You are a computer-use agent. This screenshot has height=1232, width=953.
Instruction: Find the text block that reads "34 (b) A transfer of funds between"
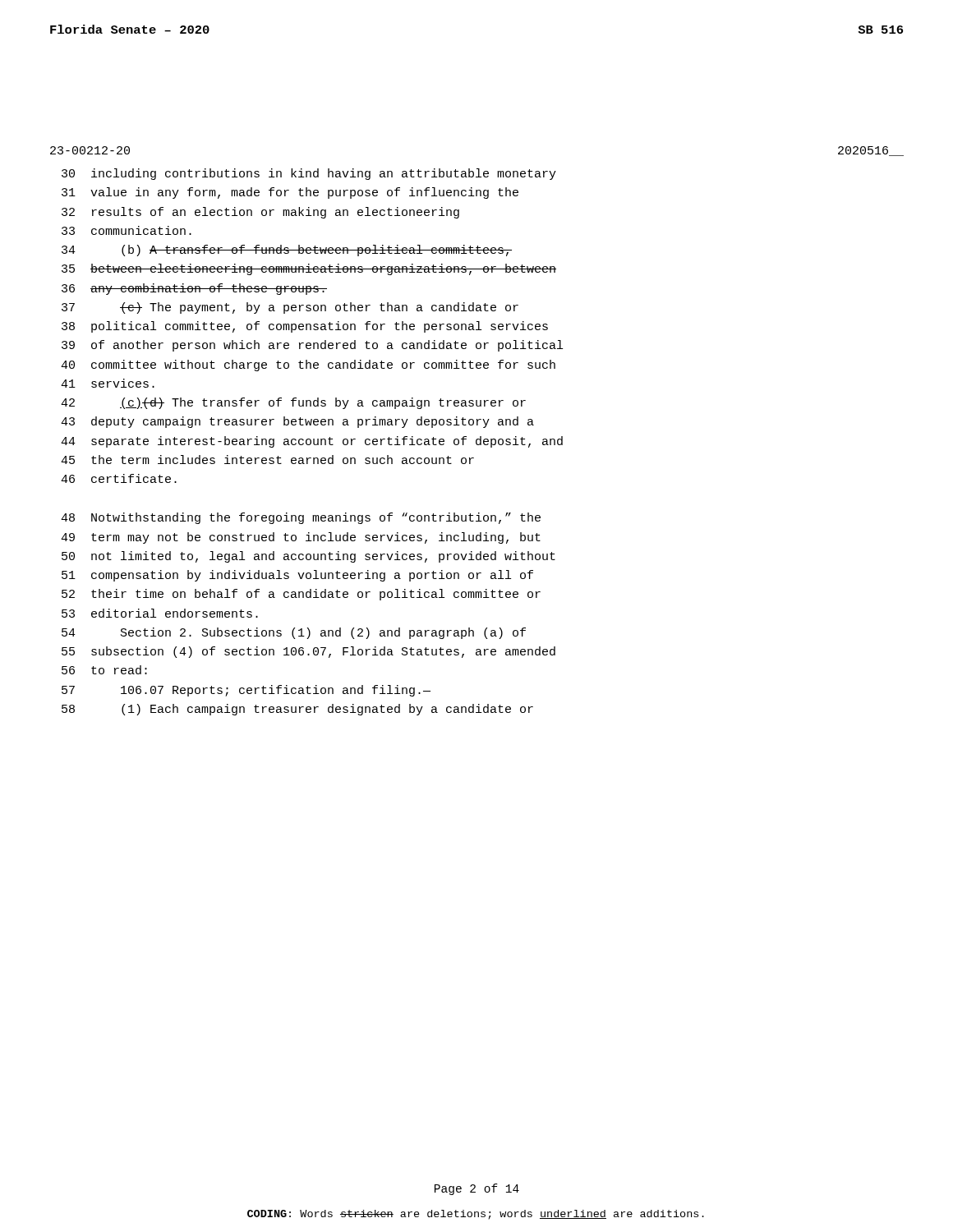(476, 251)
